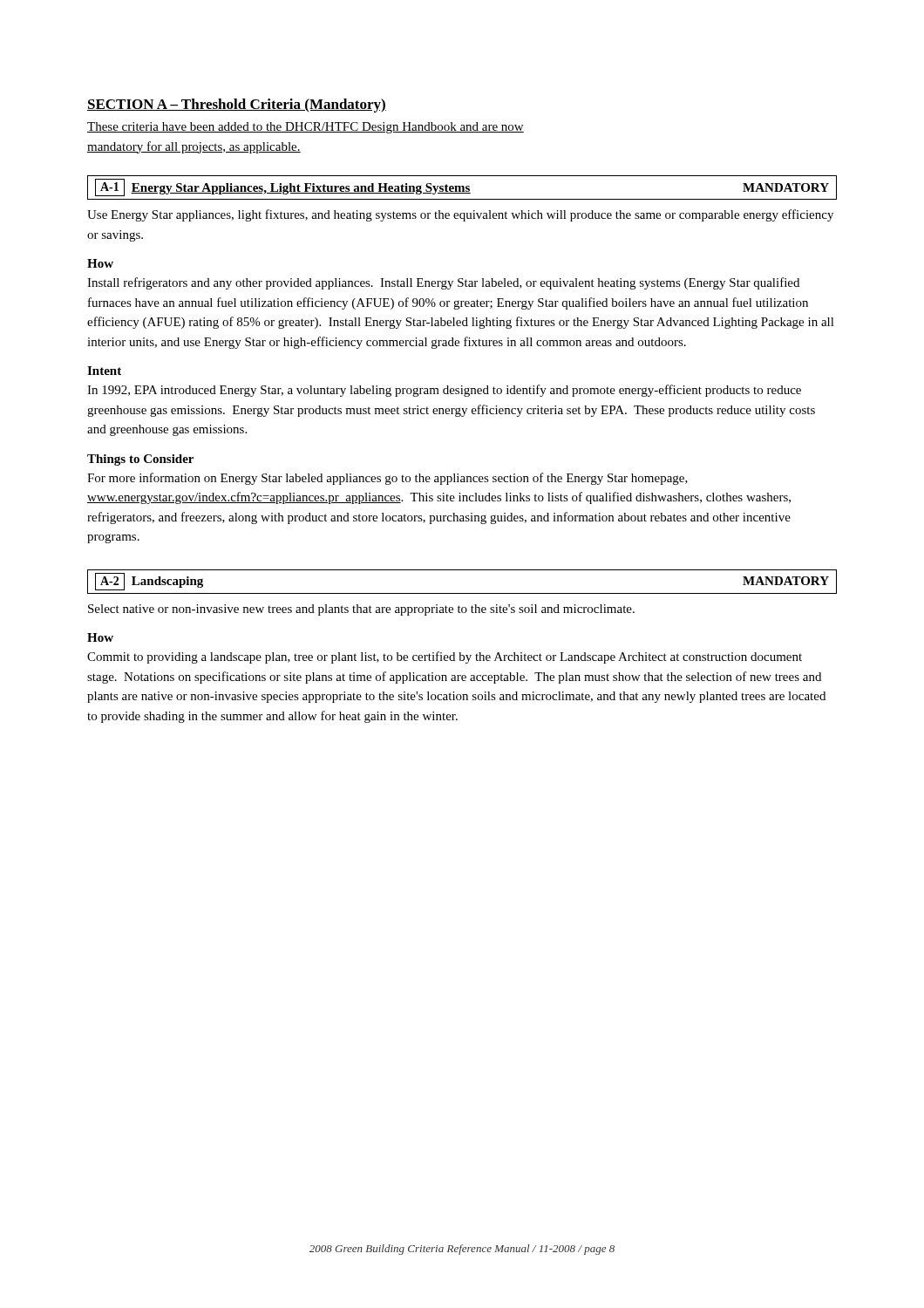
Task: Locate the block starting "Commit to providing"
Action: 457,686
